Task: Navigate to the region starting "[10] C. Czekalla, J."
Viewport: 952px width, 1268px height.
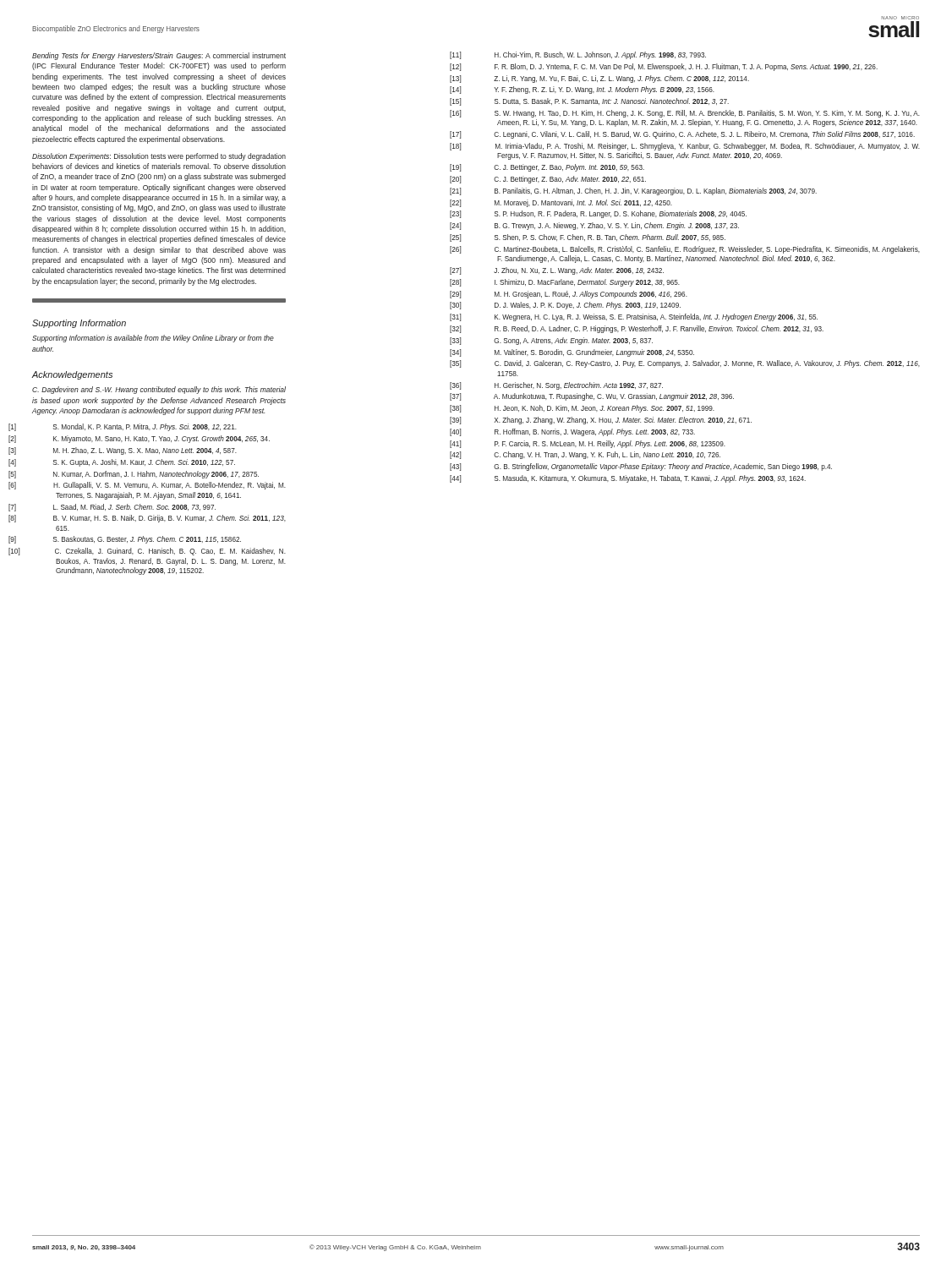Action: 159,561
